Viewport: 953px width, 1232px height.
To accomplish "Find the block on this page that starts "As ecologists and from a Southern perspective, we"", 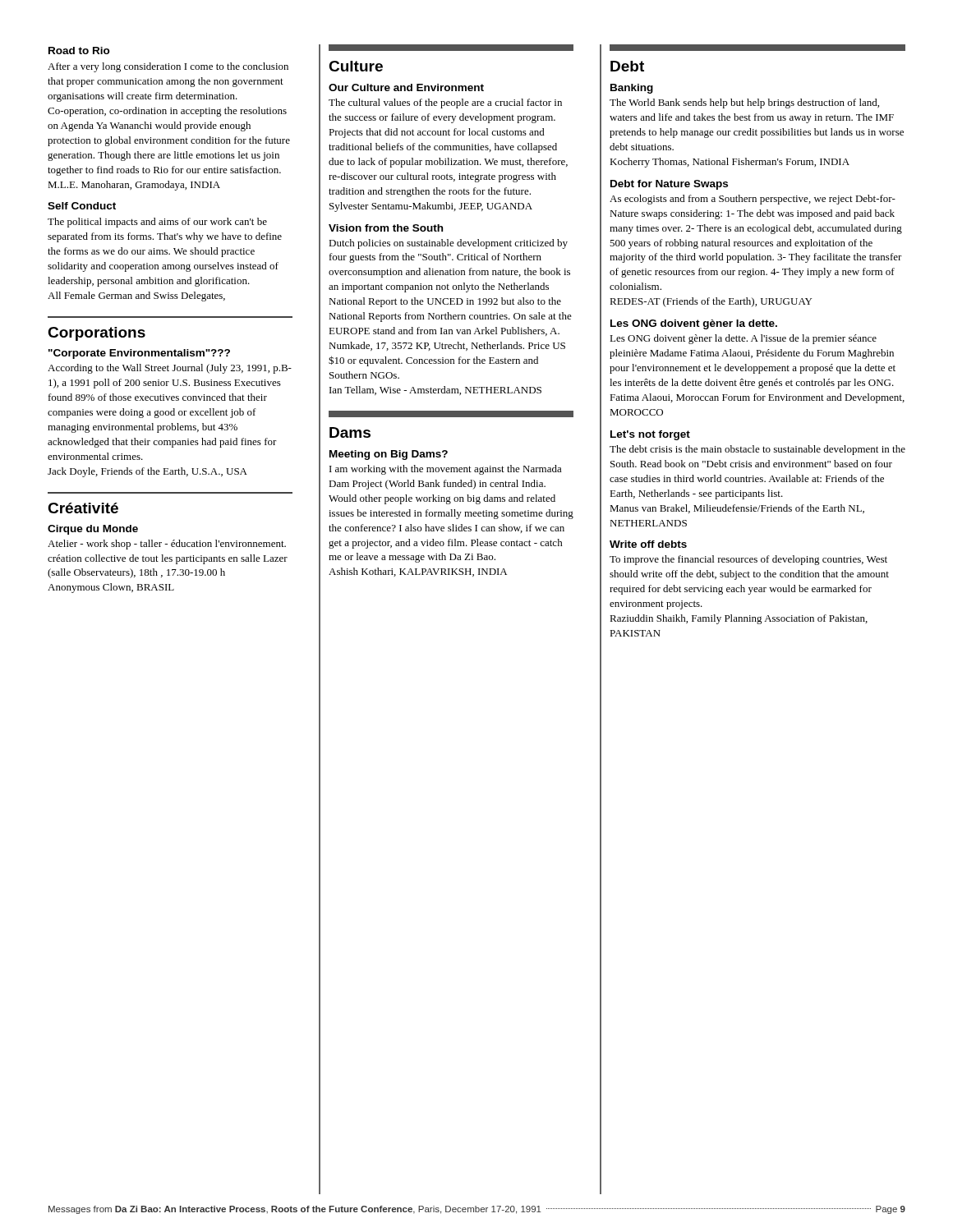I will click(x=756, y=250).
